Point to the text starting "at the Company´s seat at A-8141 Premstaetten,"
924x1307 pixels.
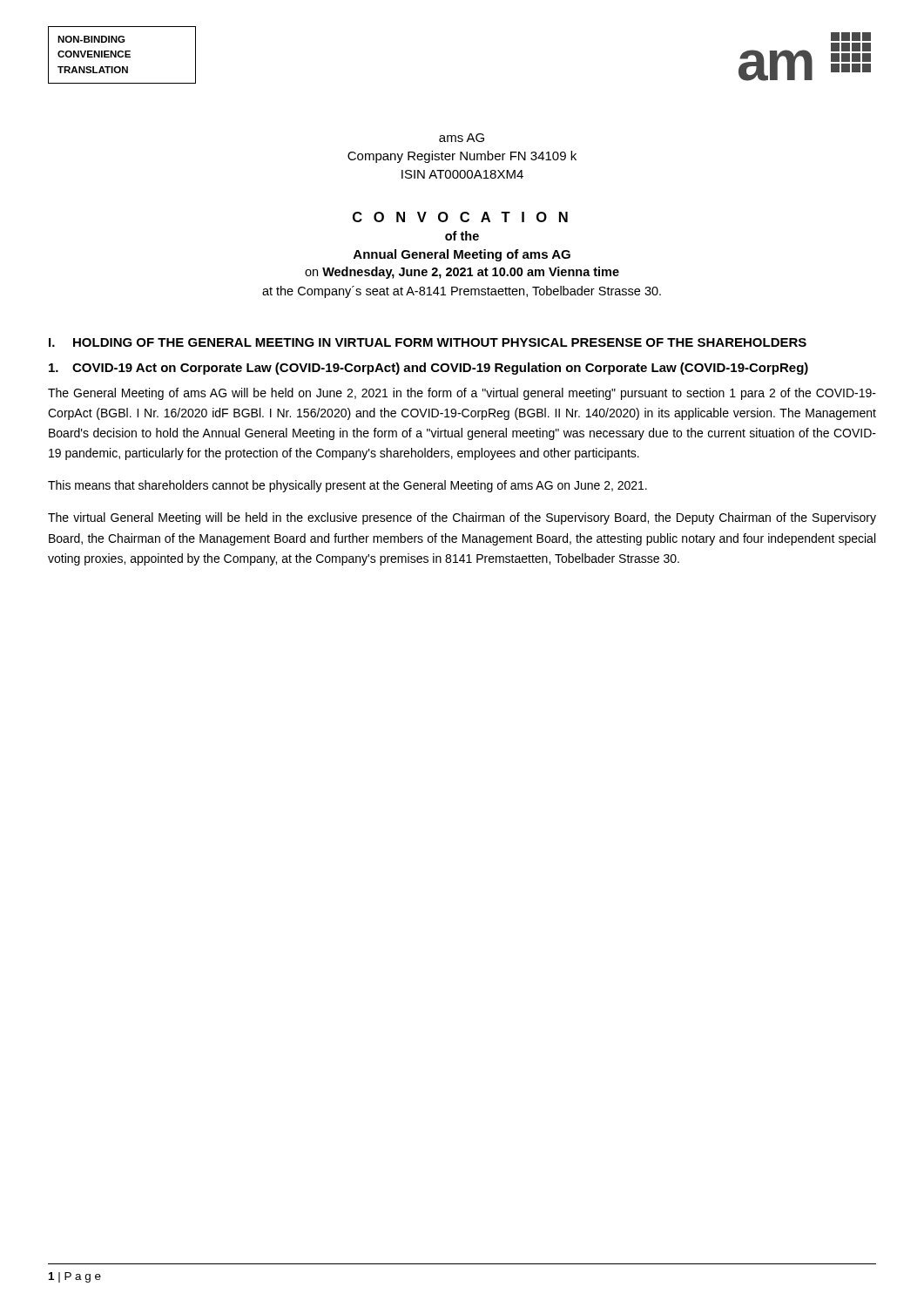tap(462, 291)
